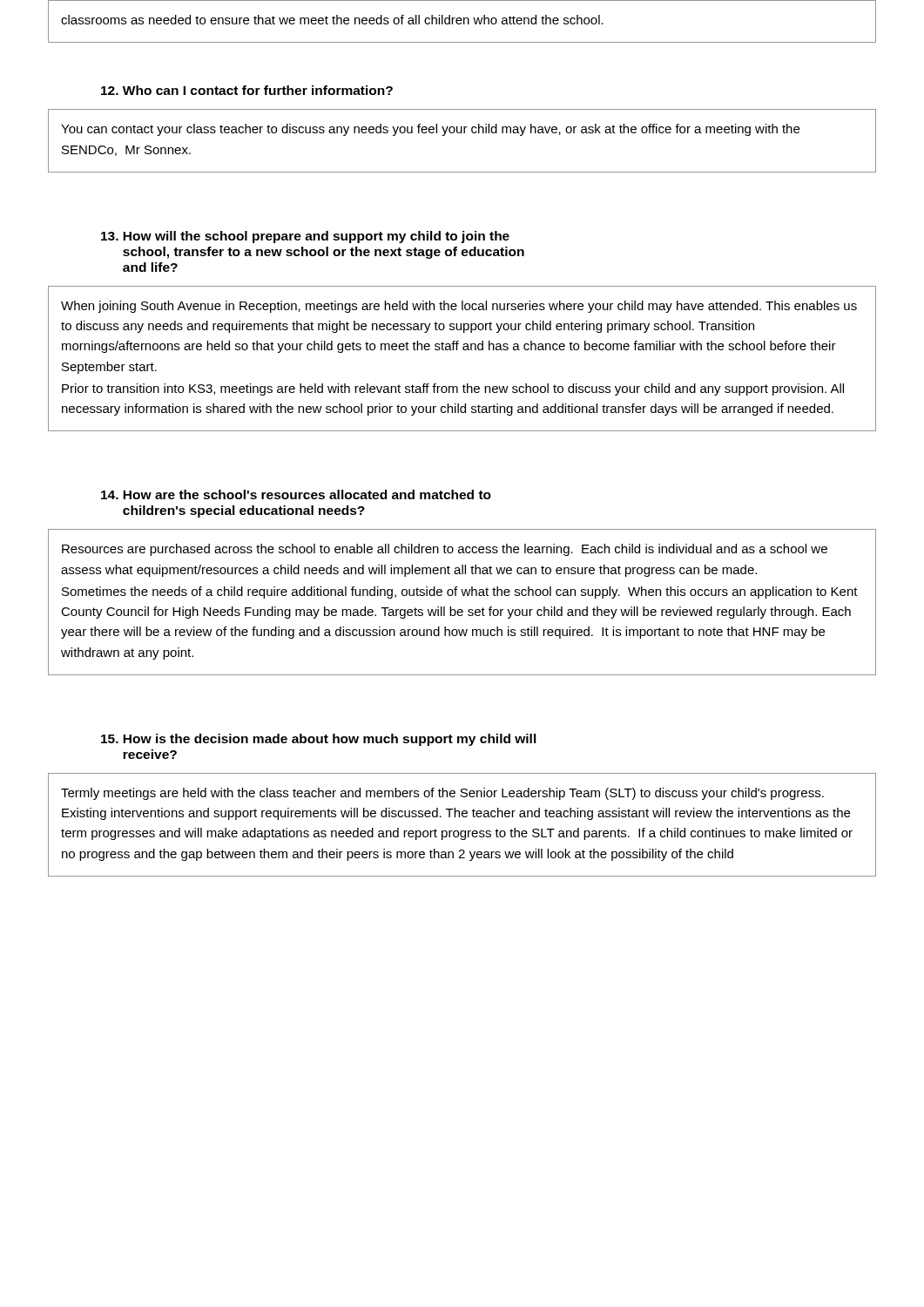
Task: Select the text starting "Resources are purchased across the school"
Action: click(x=462, y=600)
